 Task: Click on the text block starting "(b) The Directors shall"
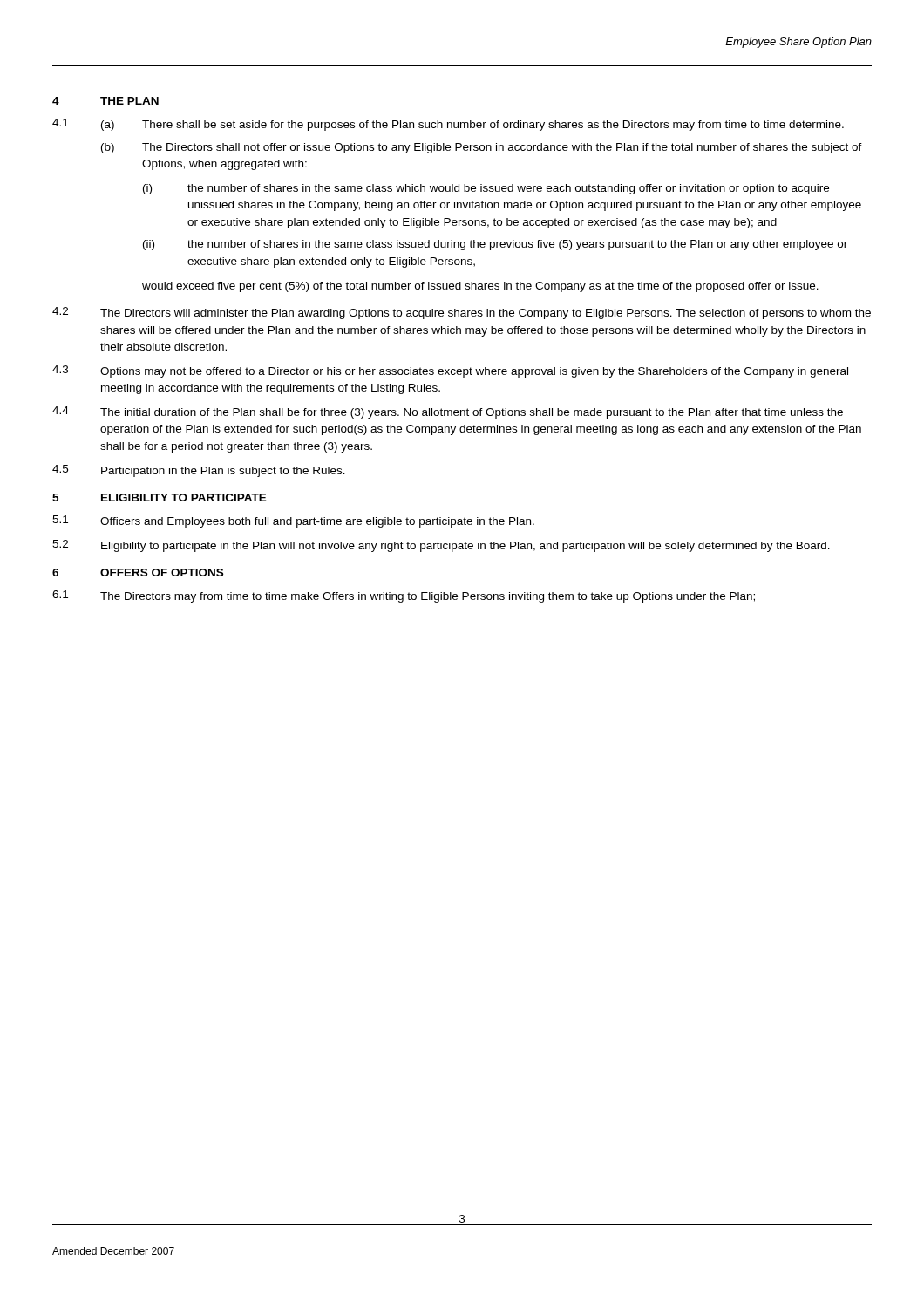pos(486,216)
